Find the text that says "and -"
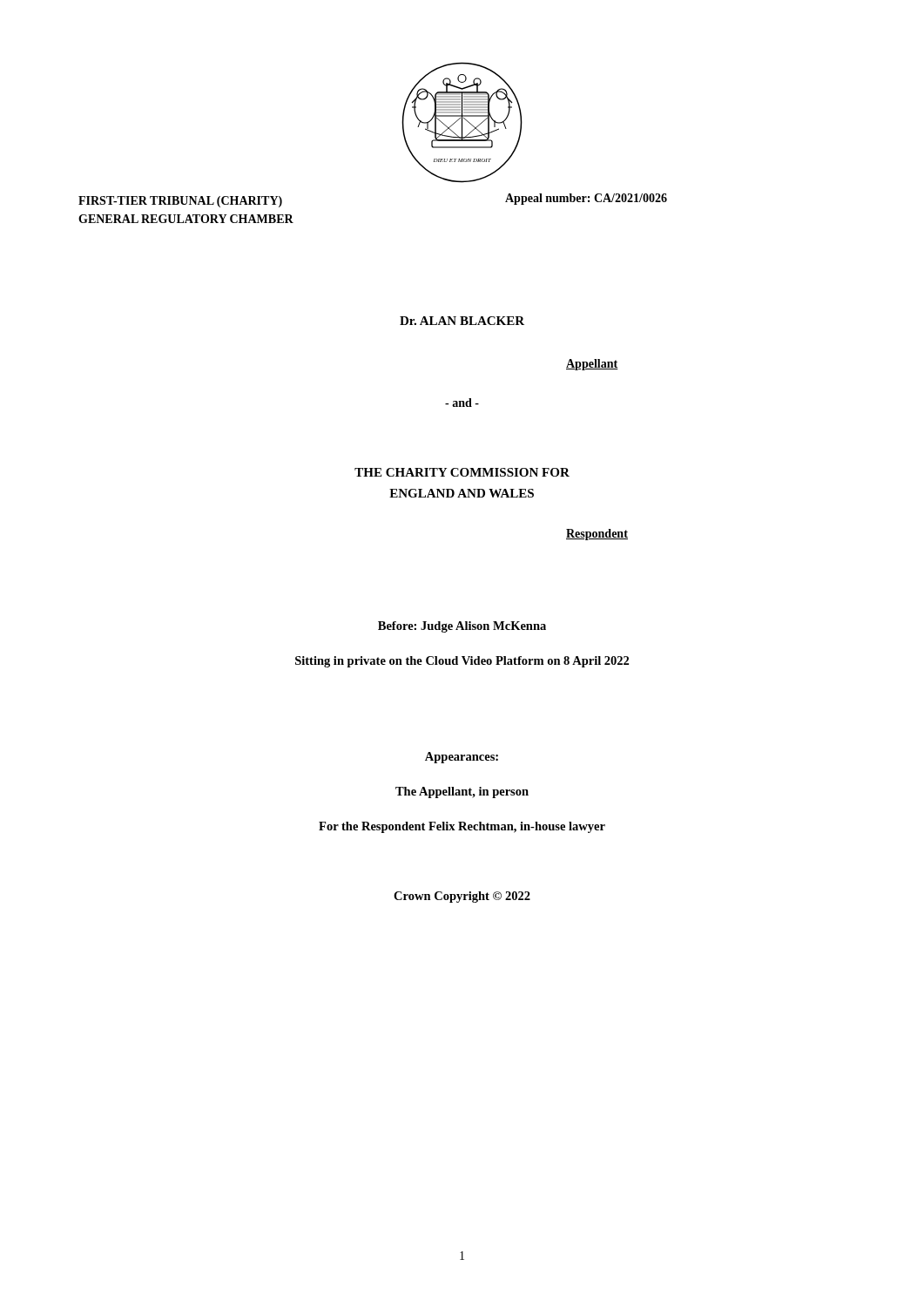This screenshot has width=924, height=1307. tap(462, 403)
